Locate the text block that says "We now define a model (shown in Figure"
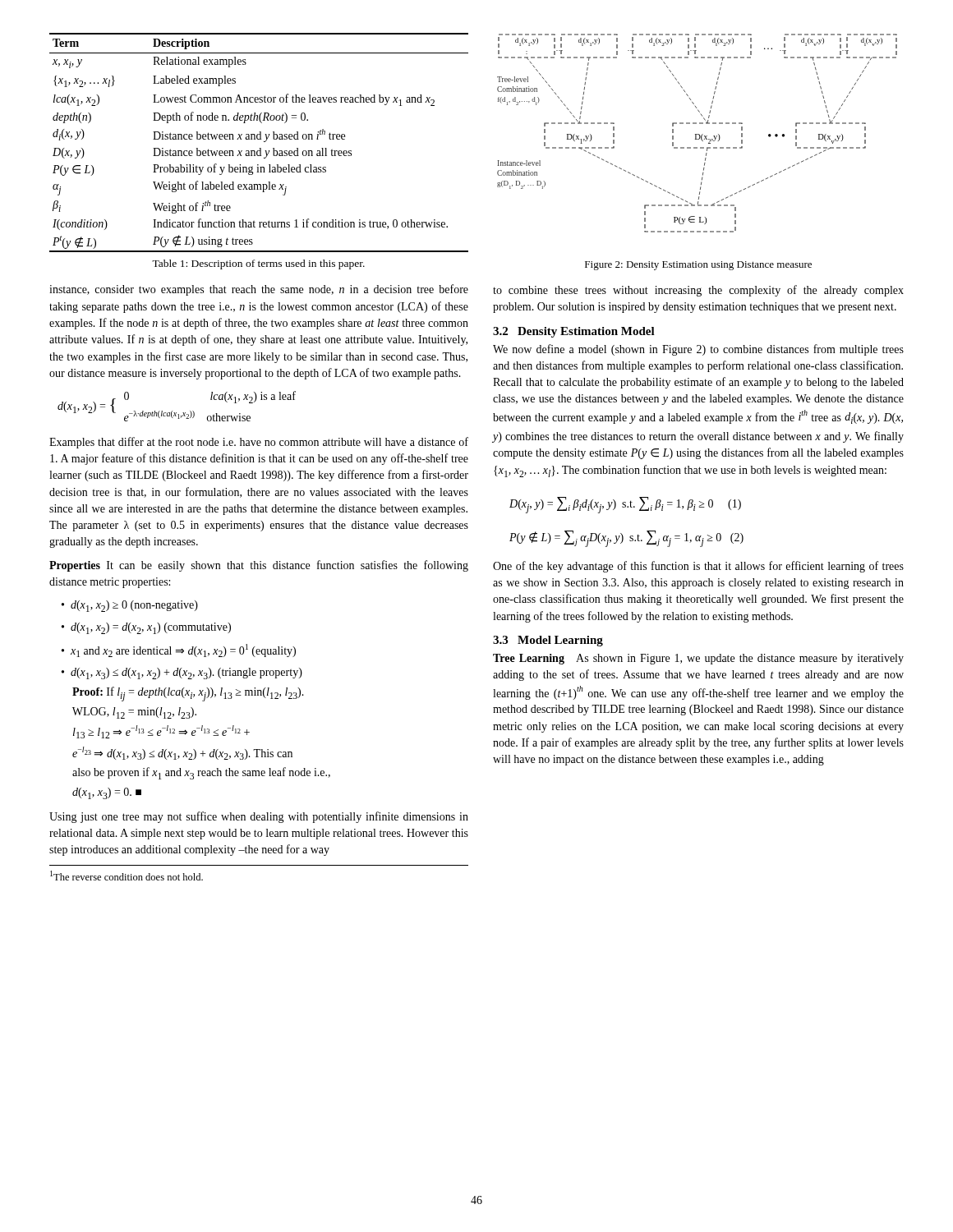The image size is (953, 1232). 698,411
